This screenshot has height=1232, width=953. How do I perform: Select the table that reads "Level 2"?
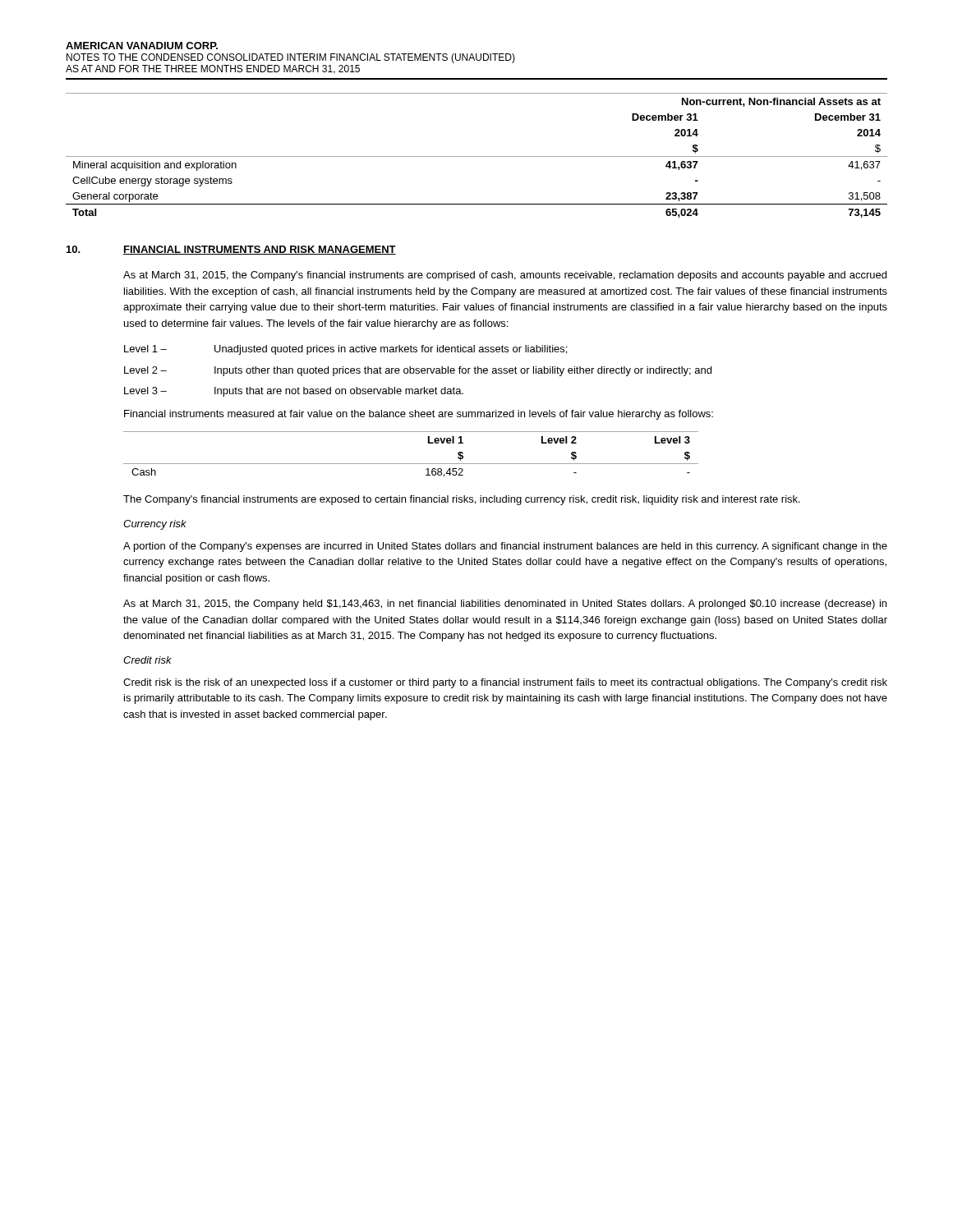[x=476, y=455]
